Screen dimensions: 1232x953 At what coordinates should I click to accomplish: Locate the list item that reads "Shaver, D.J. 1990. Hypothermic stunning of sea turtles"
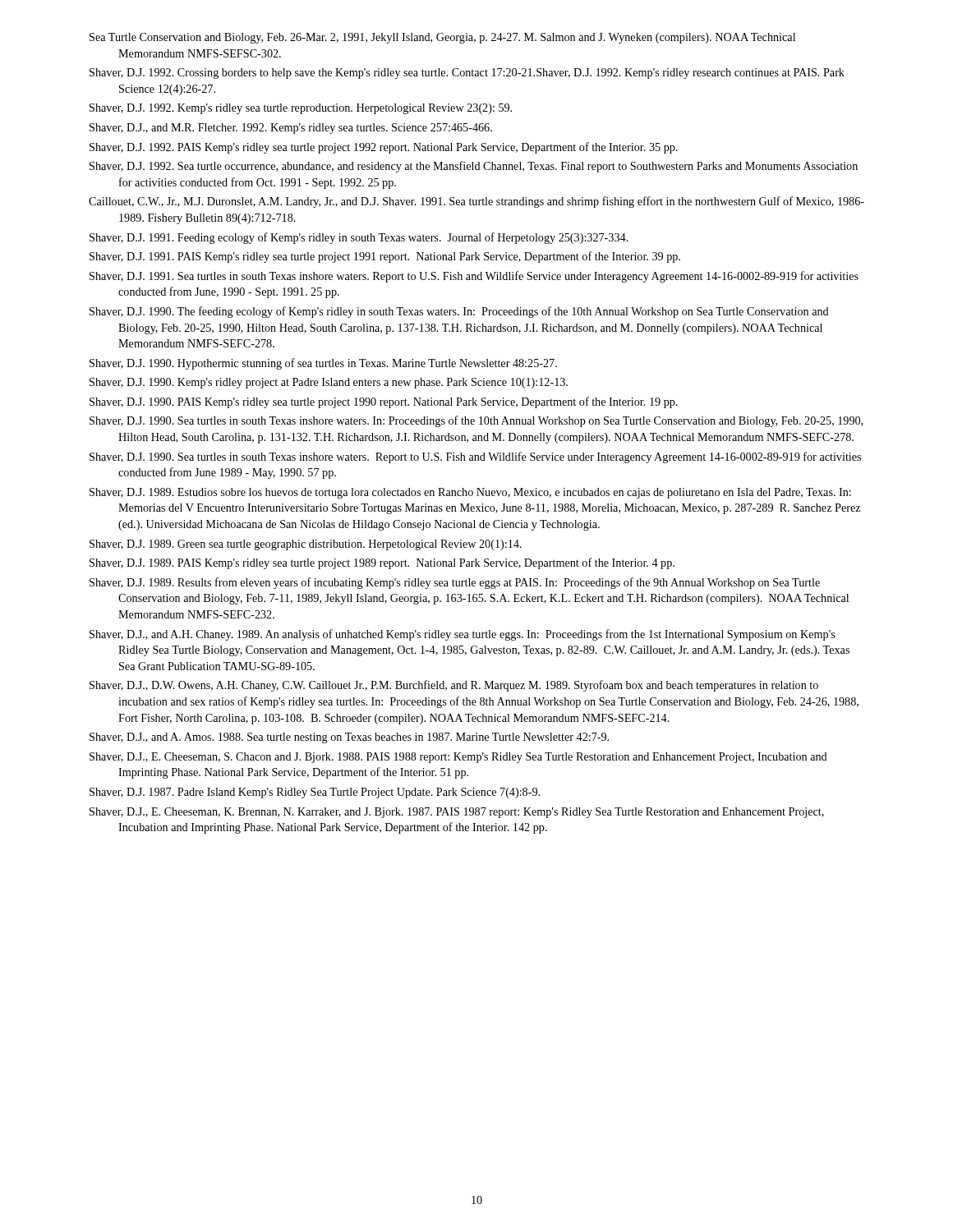point(323,363)
